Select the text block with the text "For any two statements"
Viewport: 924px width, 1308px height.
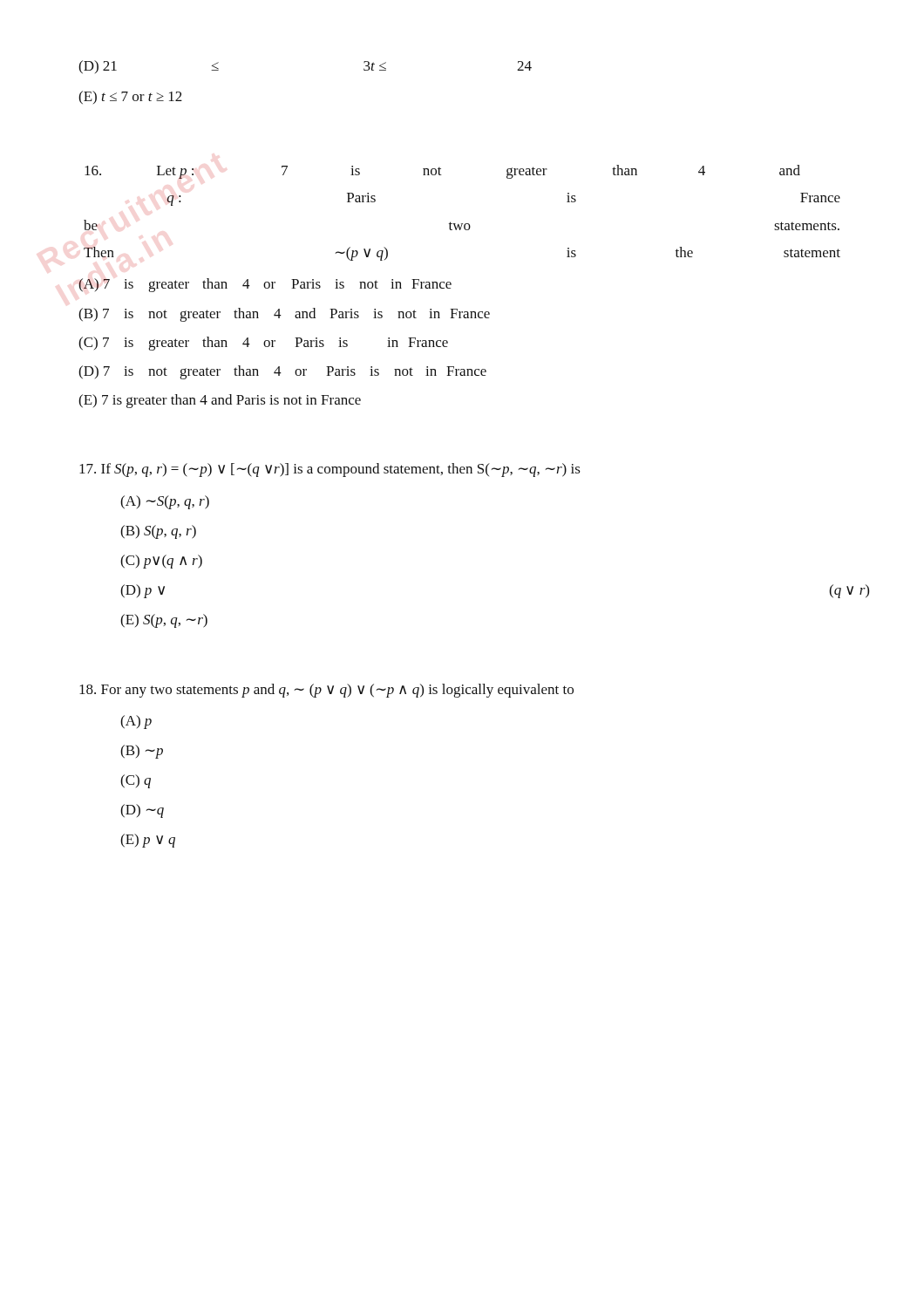click(462, 690)
